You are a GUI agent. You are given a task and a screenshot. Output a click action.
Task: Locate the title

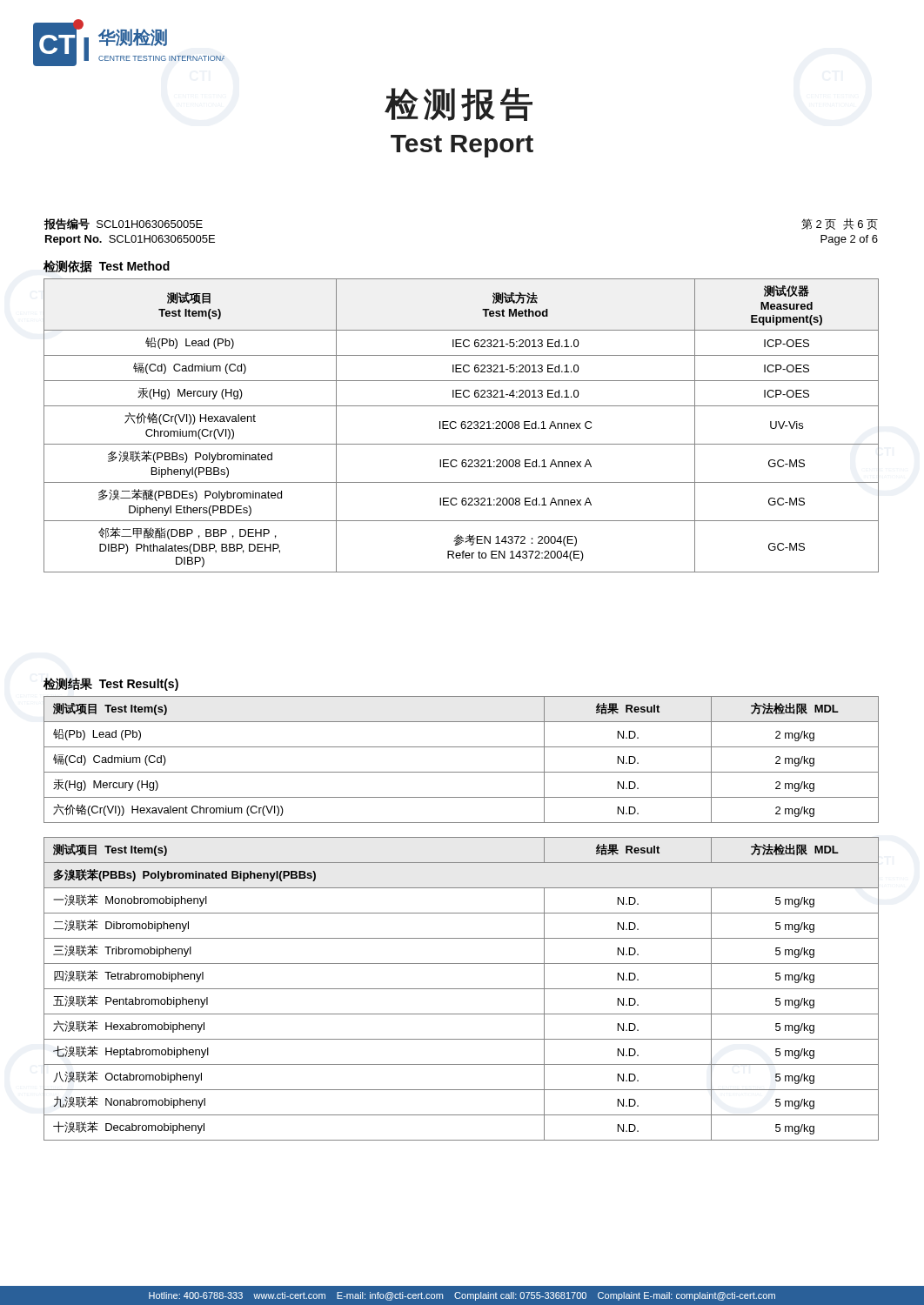[462, 120]
